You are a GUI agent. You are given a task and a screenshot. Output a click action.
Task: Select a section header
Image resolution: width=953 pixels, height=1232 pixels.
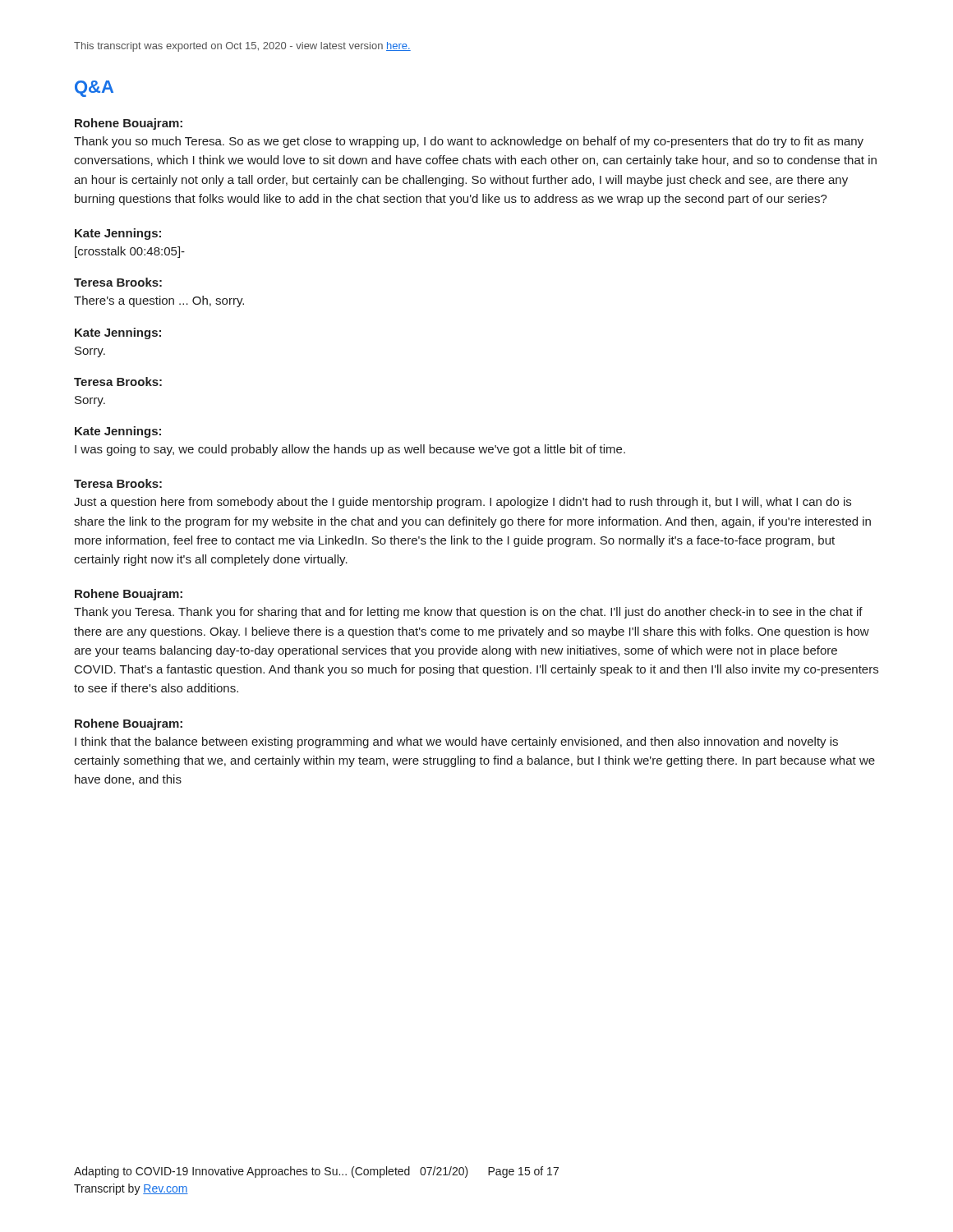click(94, 87)
